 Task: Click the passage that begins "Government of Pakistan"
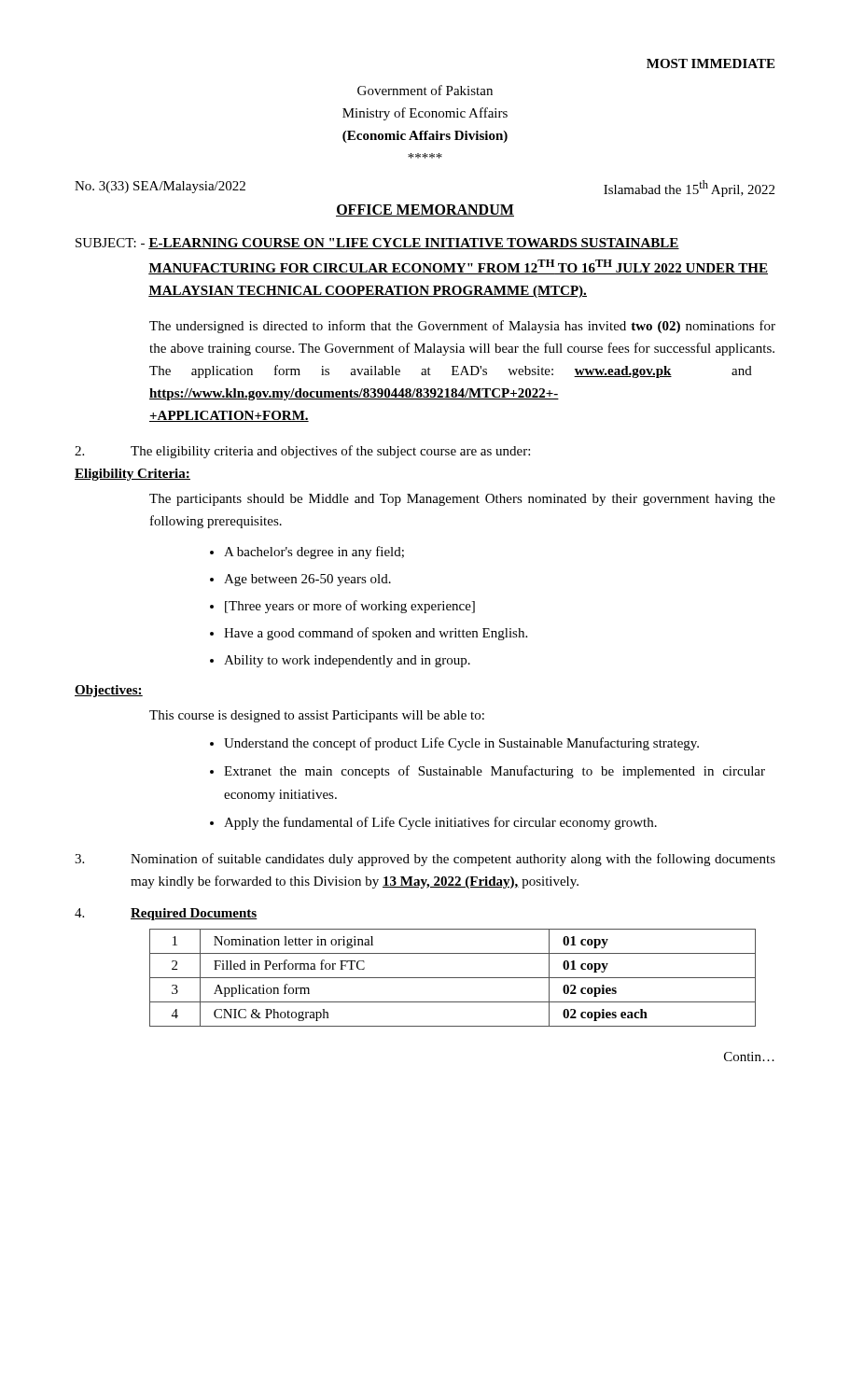tap(425, 124)
